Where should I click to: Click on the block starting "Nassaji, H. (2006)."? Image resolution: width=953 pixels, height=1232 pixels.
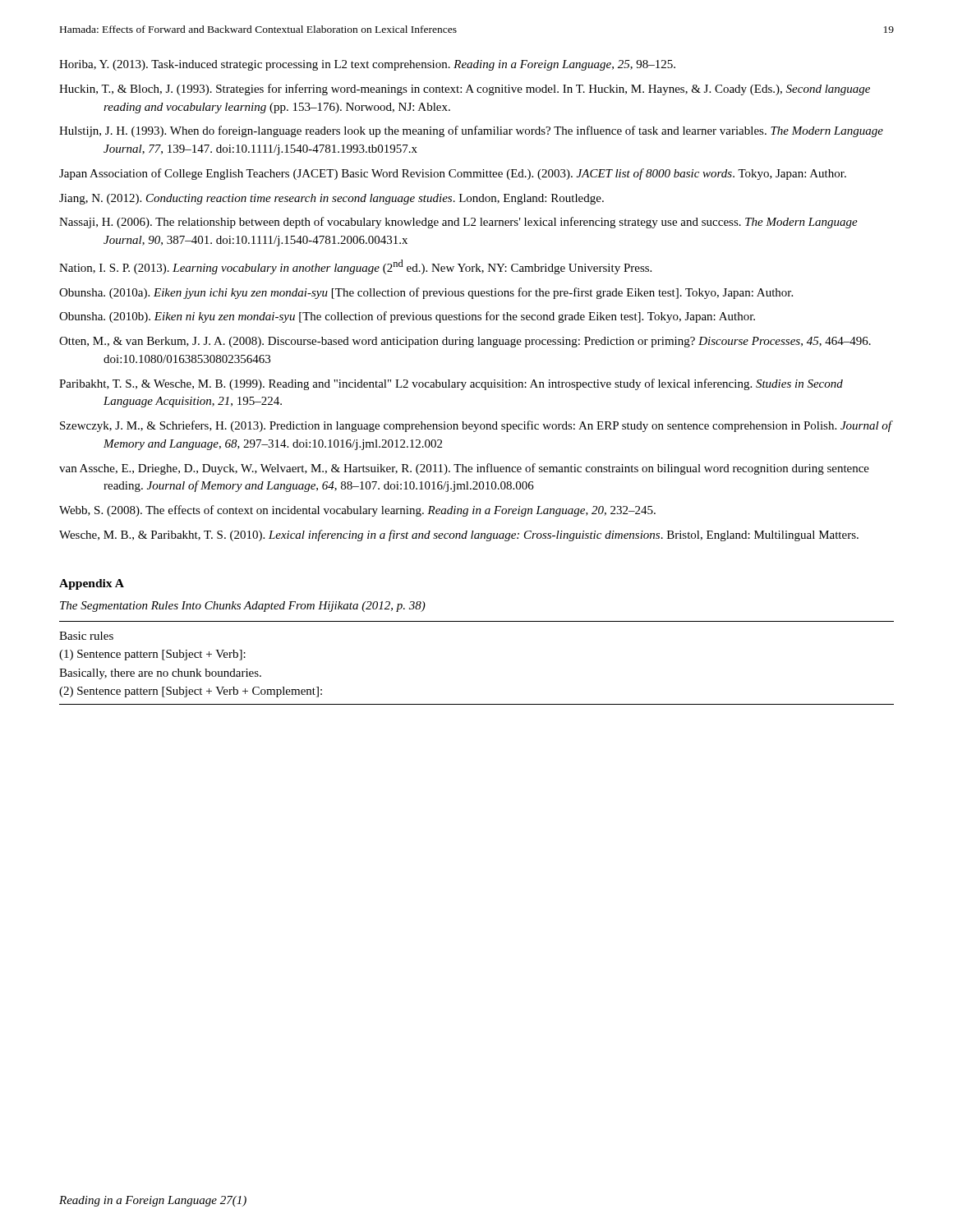[458, 231]
